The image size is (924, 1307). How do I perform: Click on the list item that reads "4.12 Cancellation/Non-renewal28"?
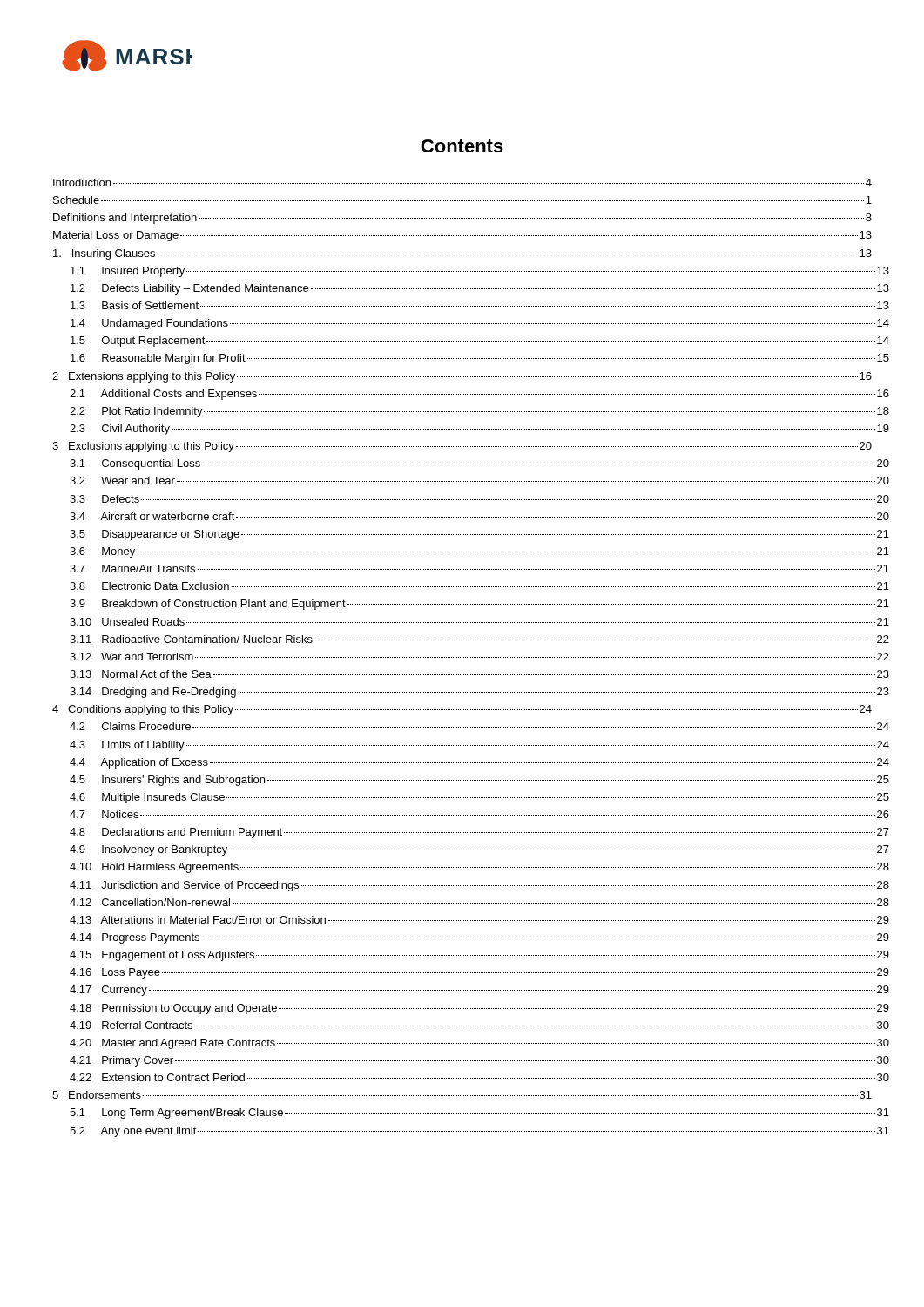(x=479, y=903)
